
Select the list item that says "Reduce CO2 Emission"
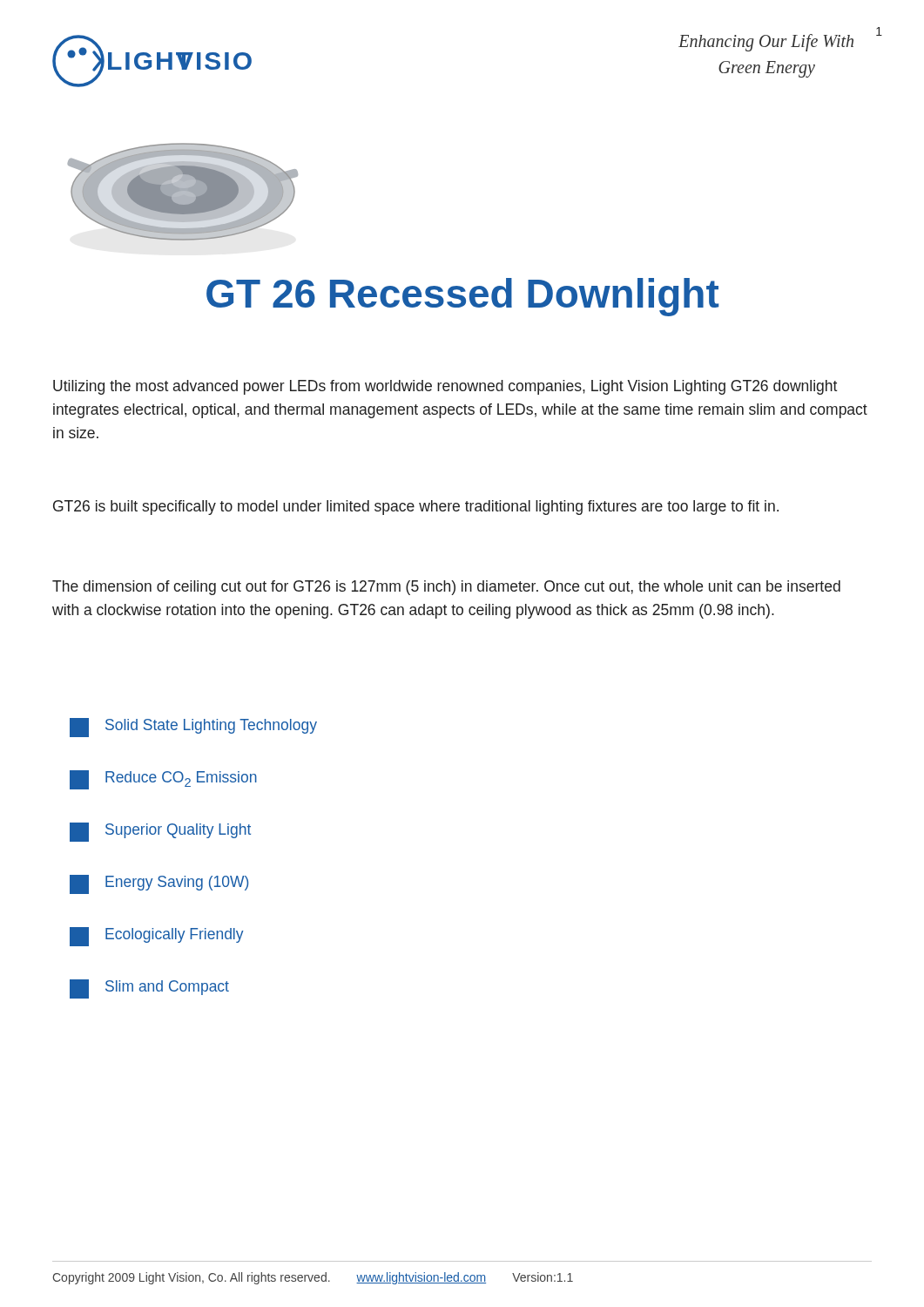pos(163,779)
